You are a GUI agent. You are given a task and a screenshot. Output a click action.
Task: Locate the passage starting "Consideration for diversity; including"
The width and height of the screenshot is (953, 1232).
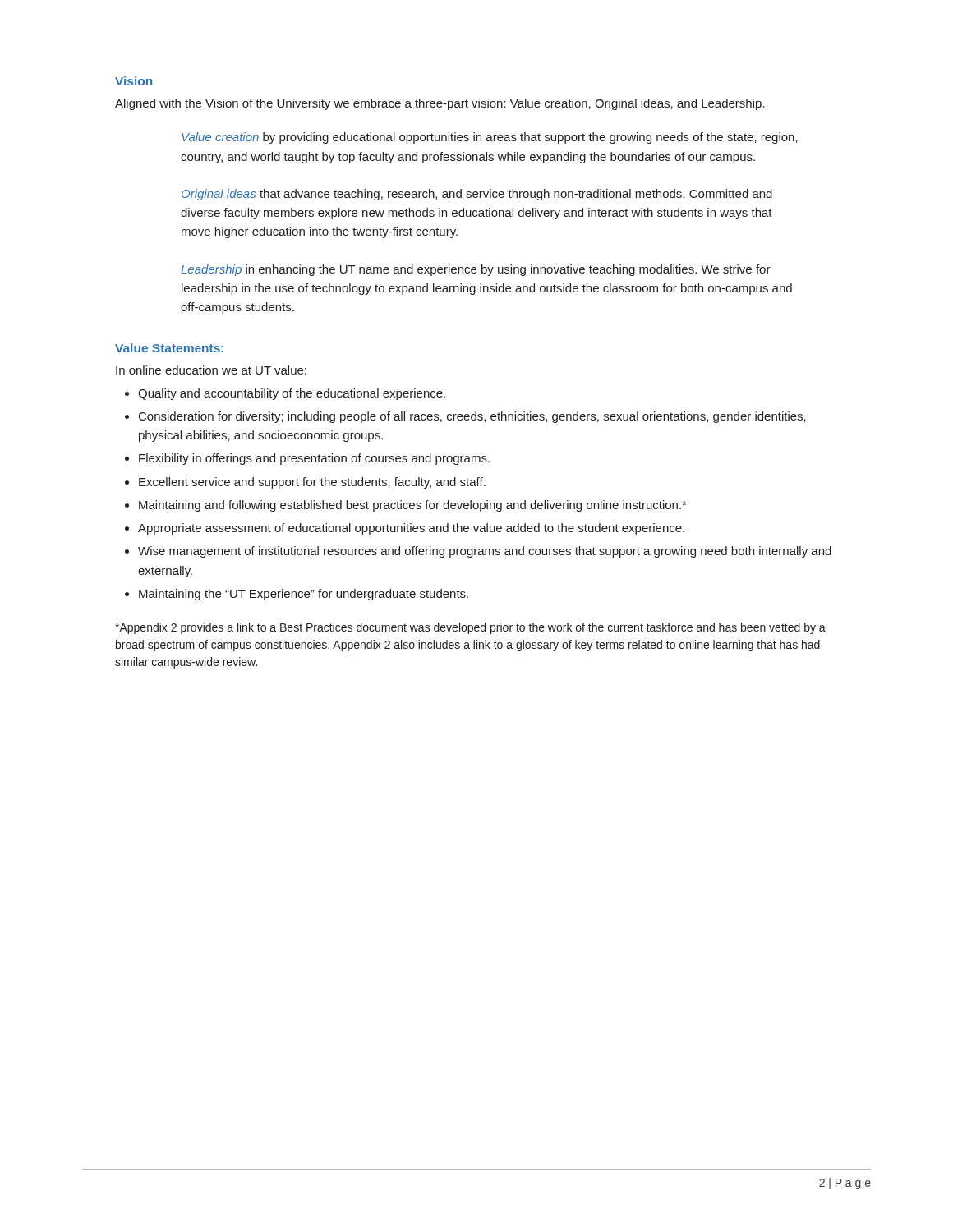[472, 425]
